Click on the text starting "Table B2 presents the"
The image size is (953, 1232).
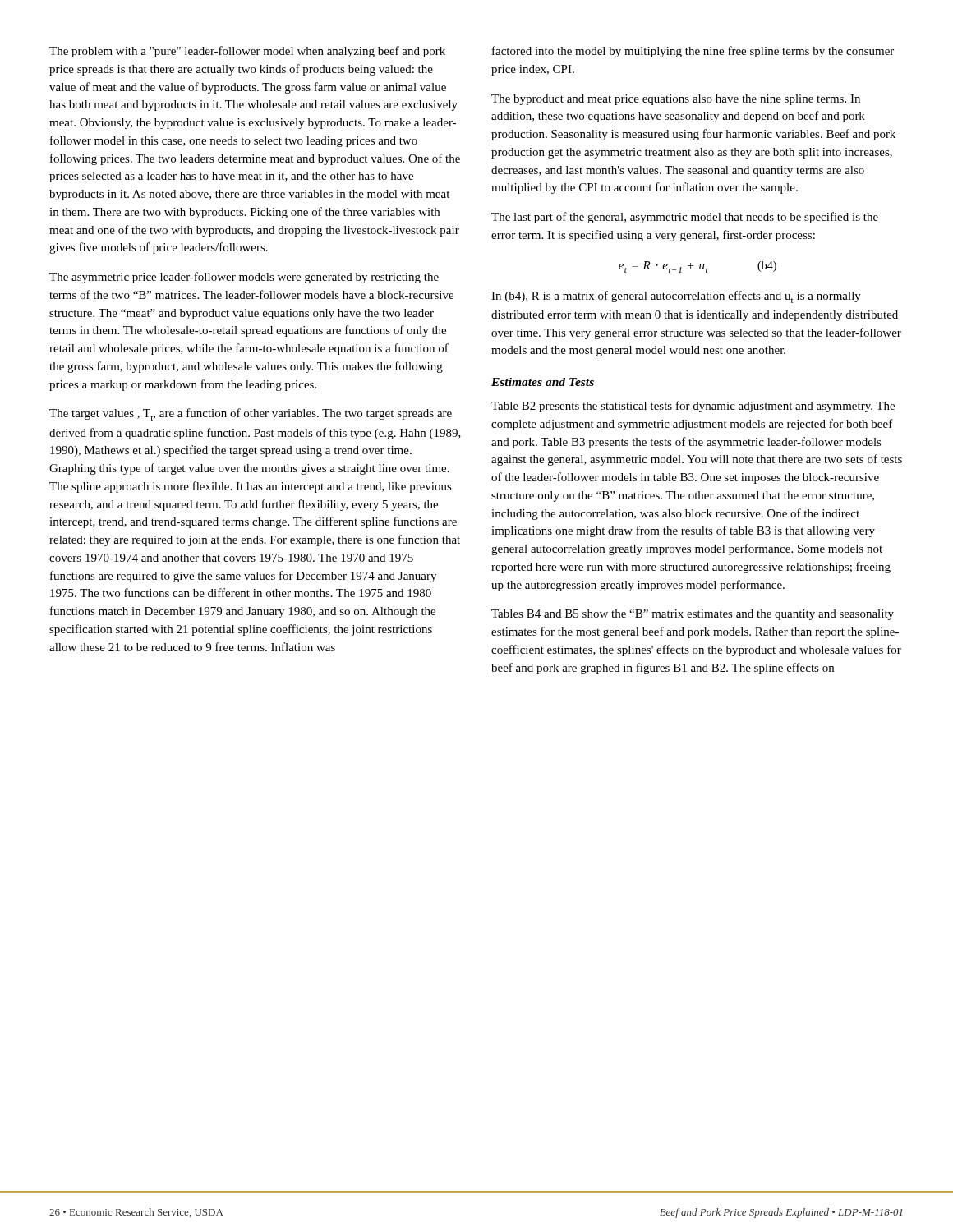pos(697,495)
